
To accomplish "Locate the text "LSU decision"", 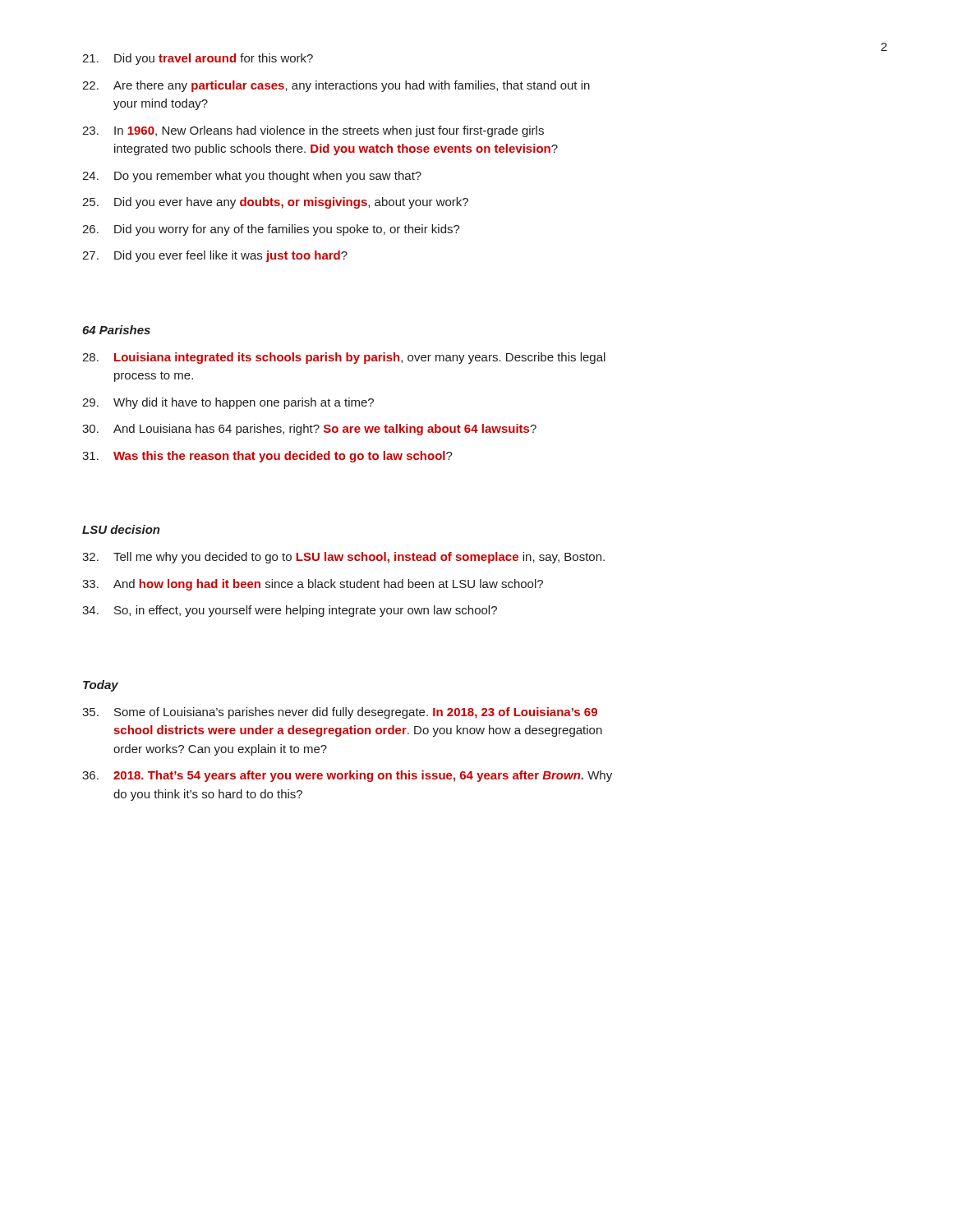I will coord(121,529).
